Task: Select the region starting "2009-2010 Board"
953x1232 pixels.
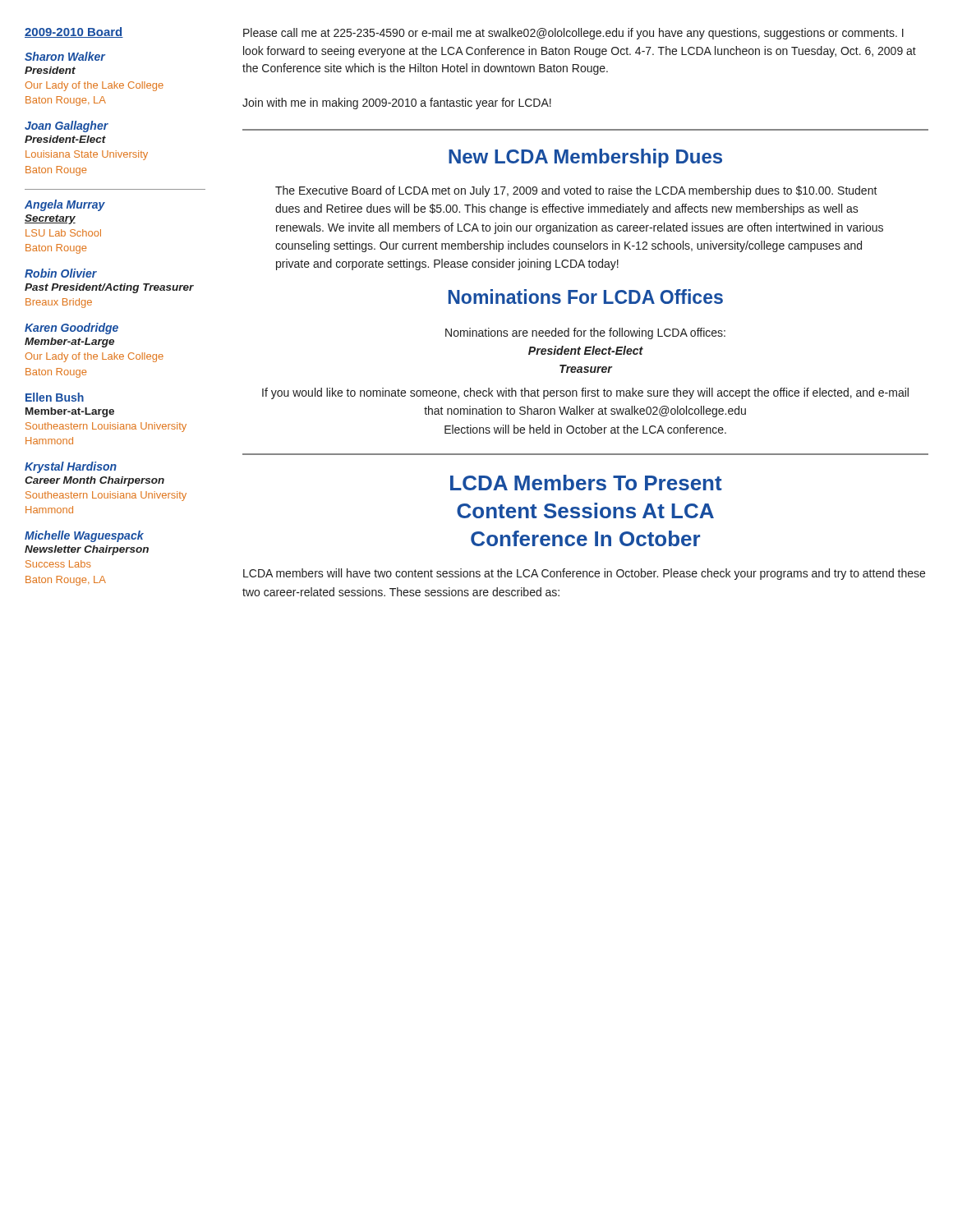Action: click(x=127, y=32)
